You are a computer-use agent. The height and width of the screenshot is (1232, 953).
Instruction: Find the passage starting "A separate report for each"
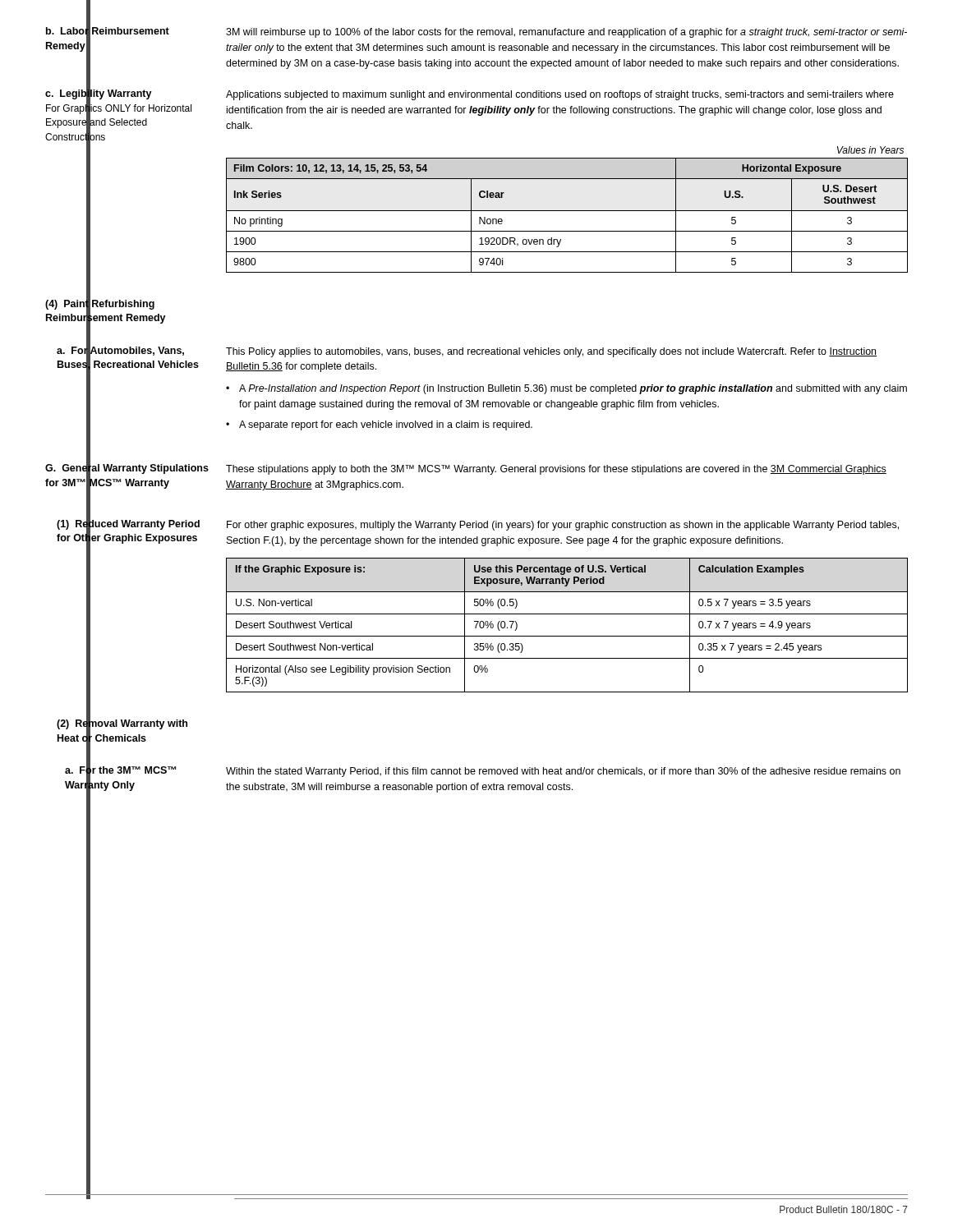386,424
